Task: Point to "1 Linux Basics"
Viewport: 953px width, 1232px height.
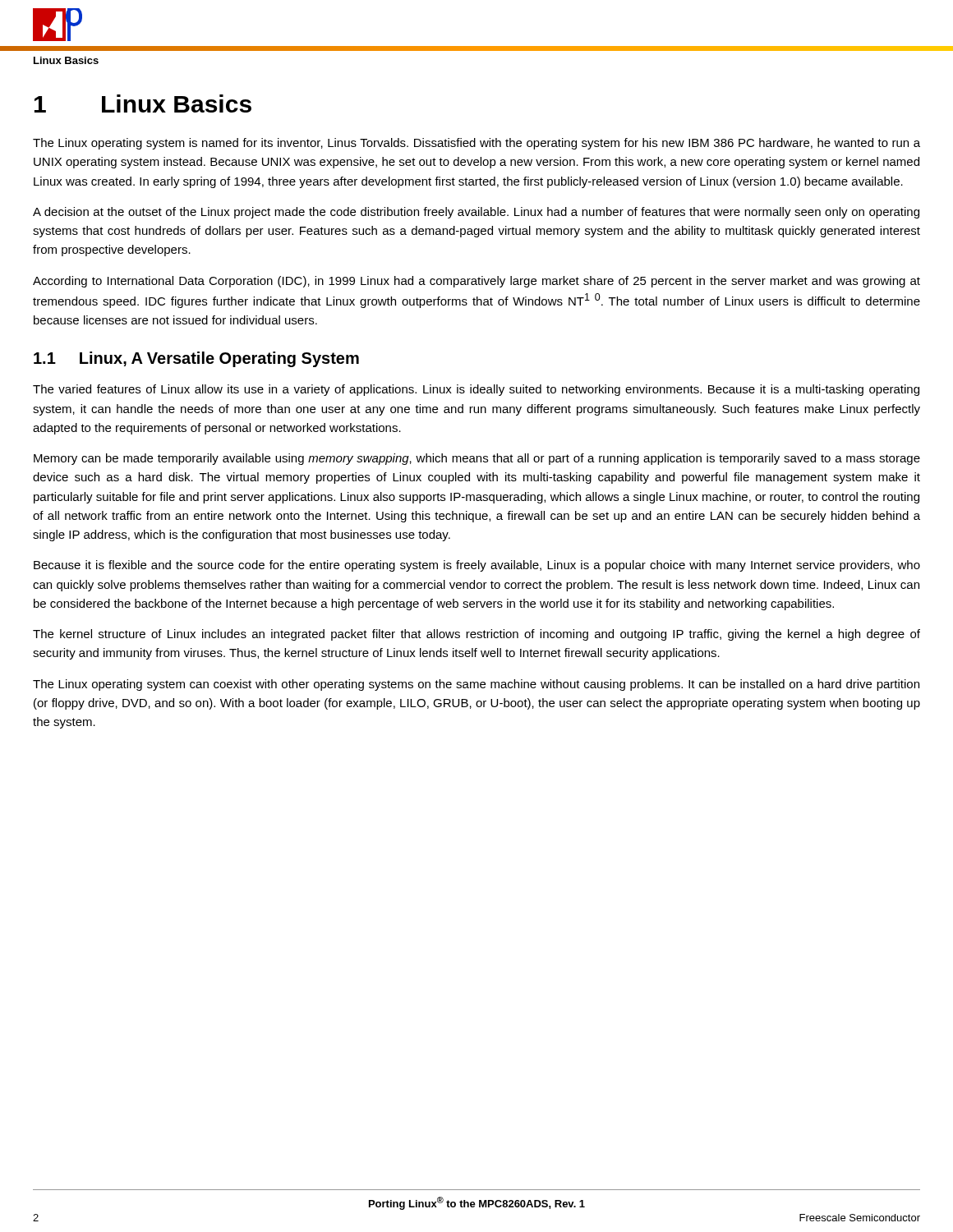Action: click(x=143, y=104)
